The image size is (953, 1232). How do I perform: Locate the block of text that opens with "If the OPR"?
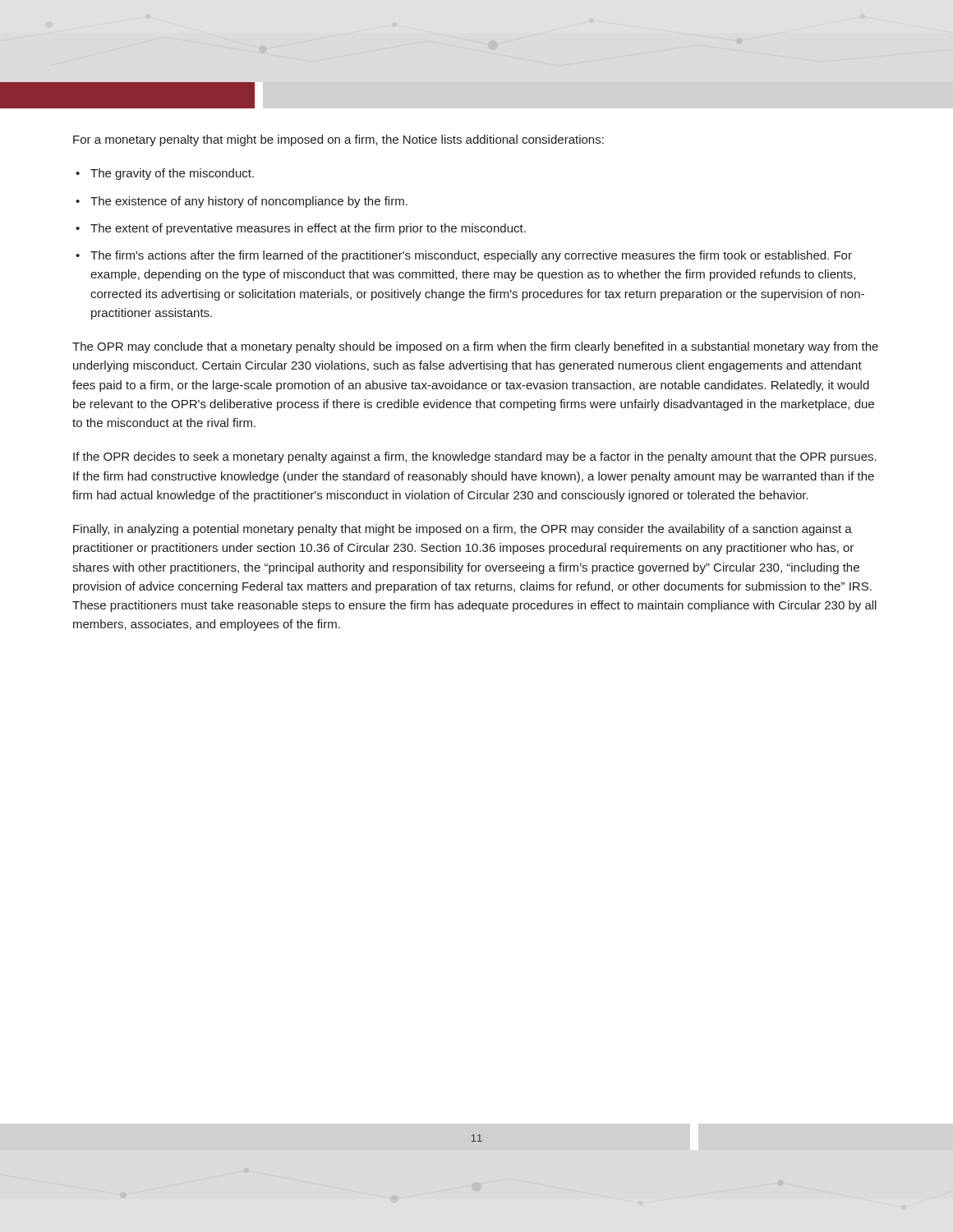click(x=476, y=476)
